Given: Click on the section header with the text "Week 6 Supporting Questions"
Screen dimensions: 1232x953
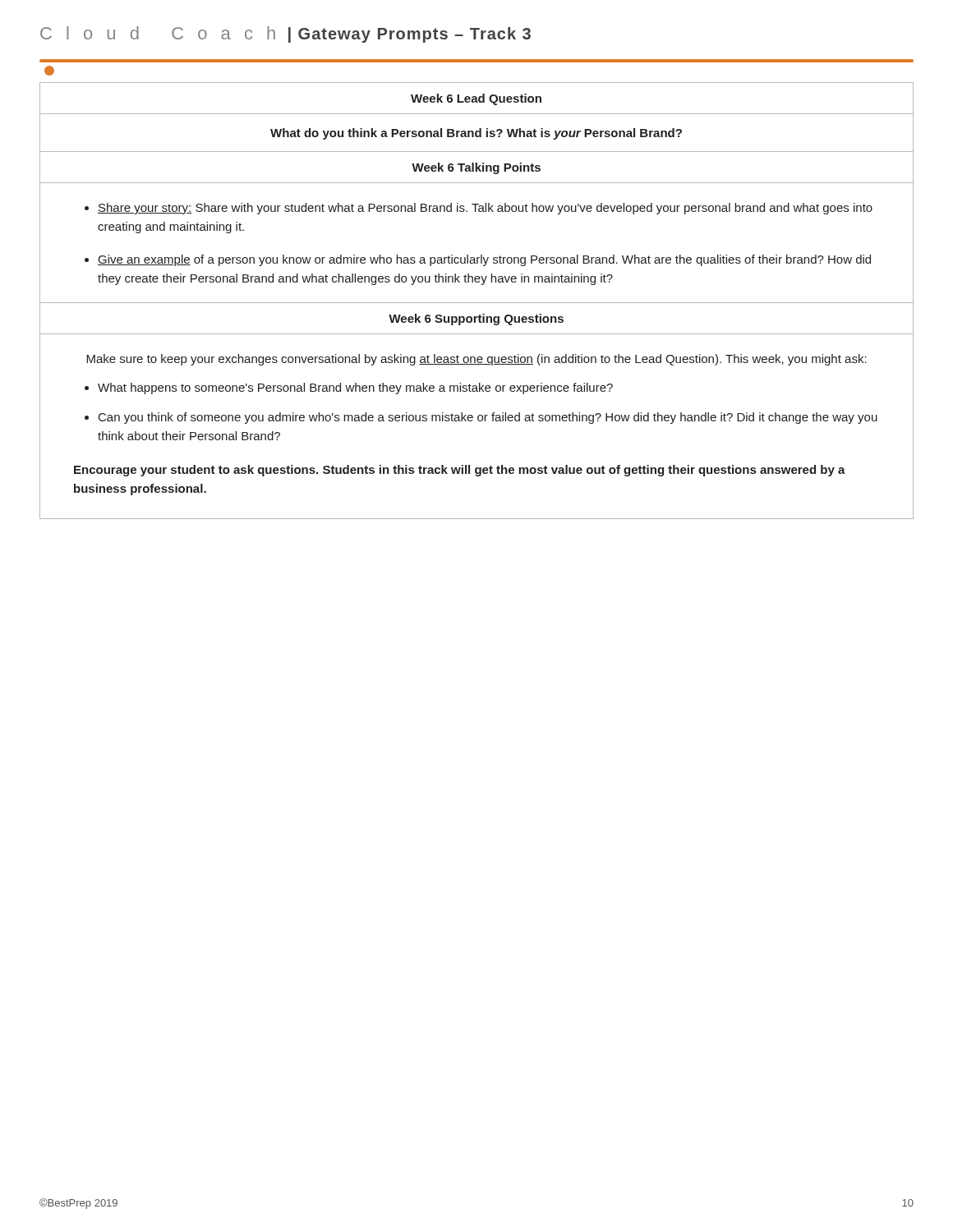Looking at the screenshot, I should point(476,318).
